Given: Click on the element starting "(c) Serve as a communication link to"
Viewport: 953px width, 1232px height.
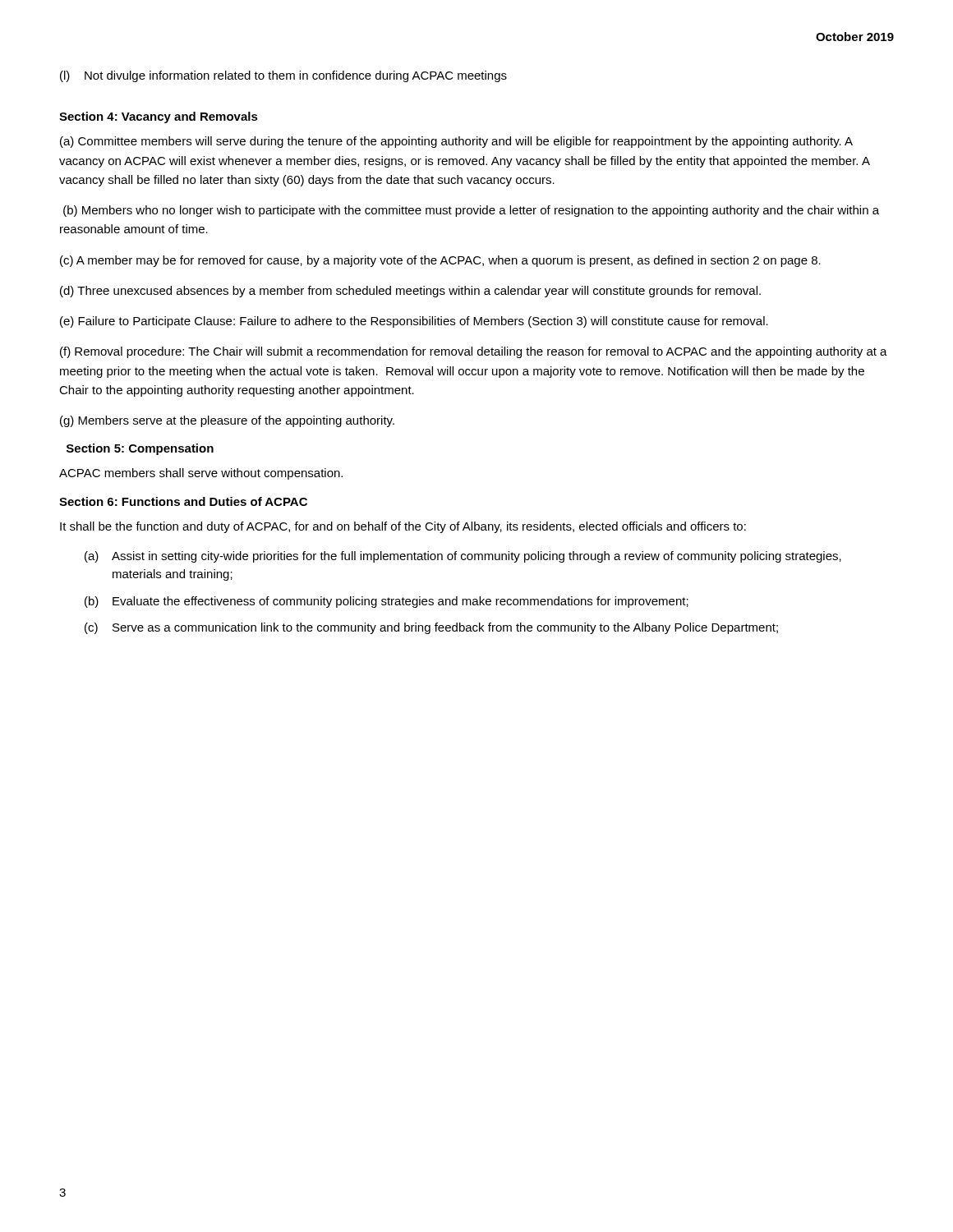Looking at the screenshot, I should click(476, 628).
